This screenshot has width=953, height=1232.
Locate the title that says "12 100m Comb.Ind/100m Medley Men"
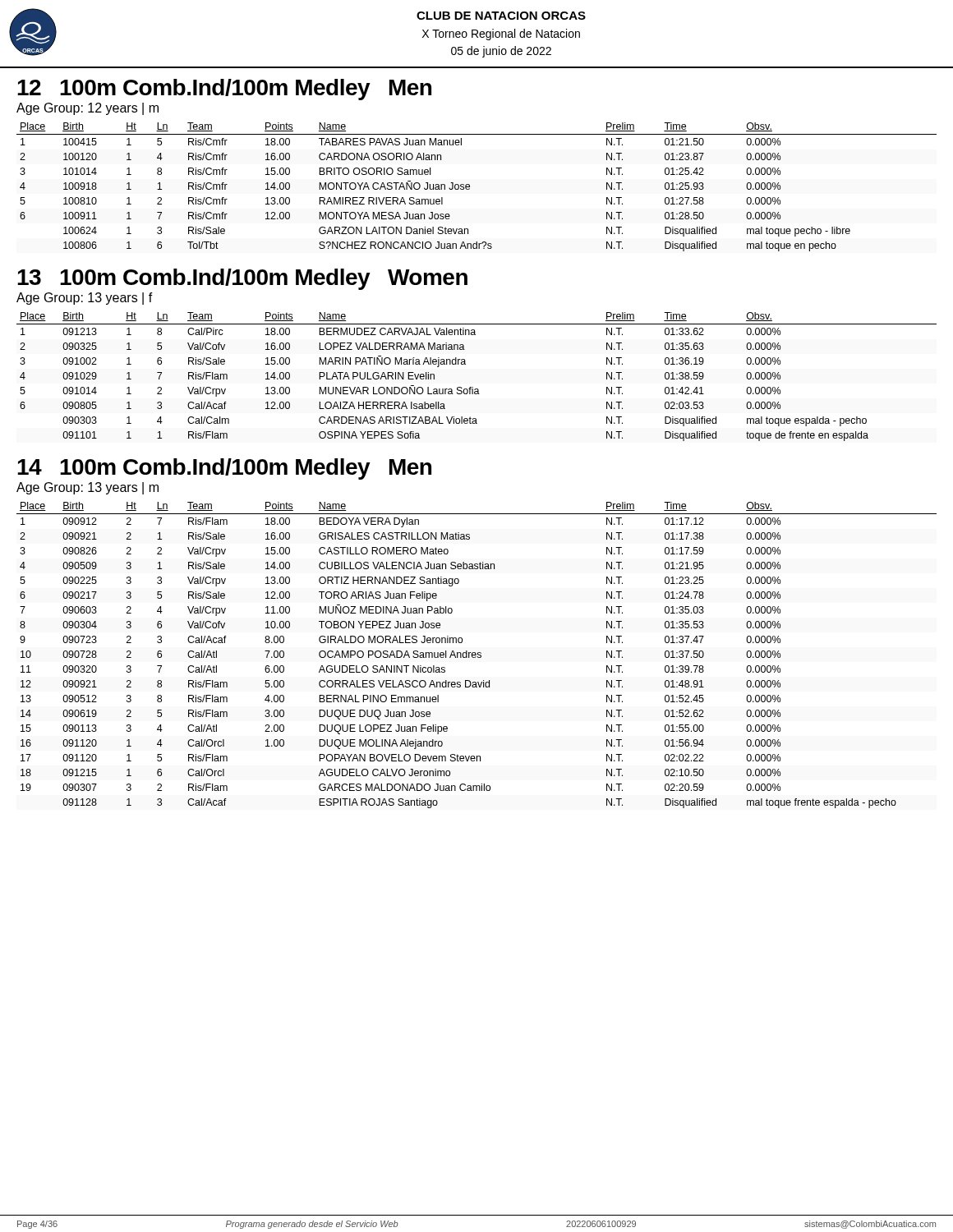(224, 87)
